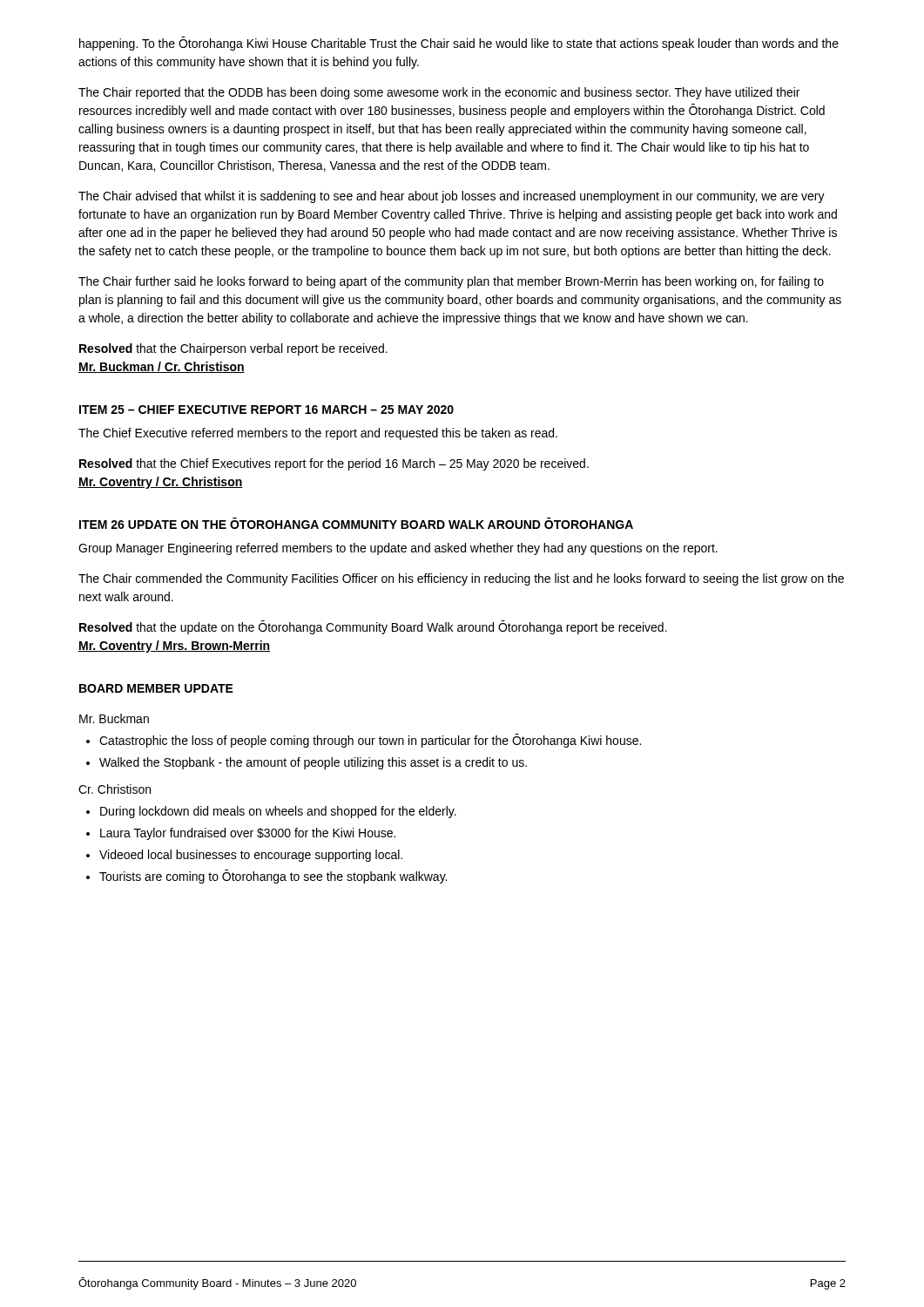Click the passage that begins "During lockdown did meals on wheels and"
This screenshot has height=1307, width=924.
(278, 811)
